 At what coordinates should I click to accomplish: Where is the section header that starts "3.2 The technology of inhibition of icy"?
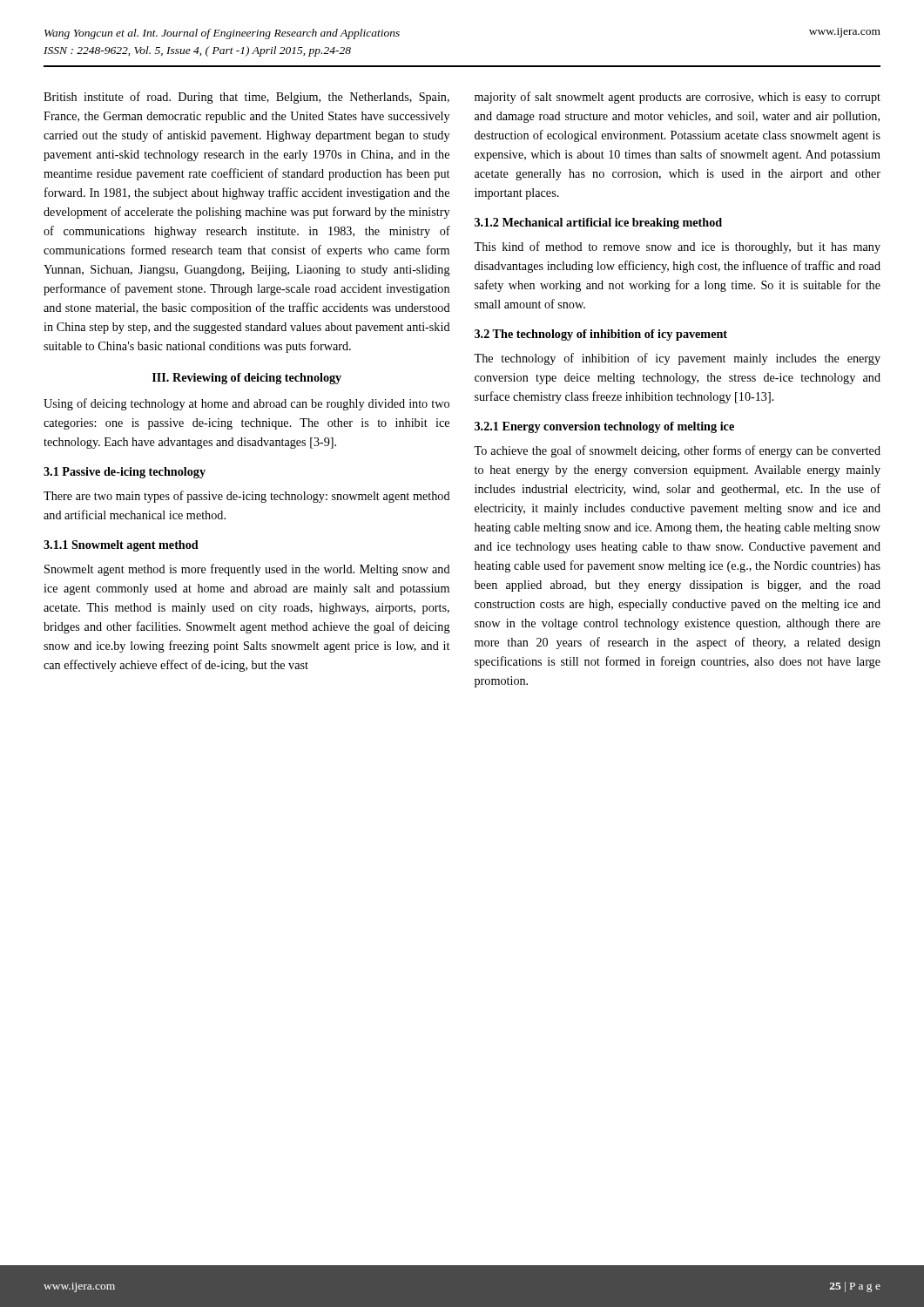point(601,334)
